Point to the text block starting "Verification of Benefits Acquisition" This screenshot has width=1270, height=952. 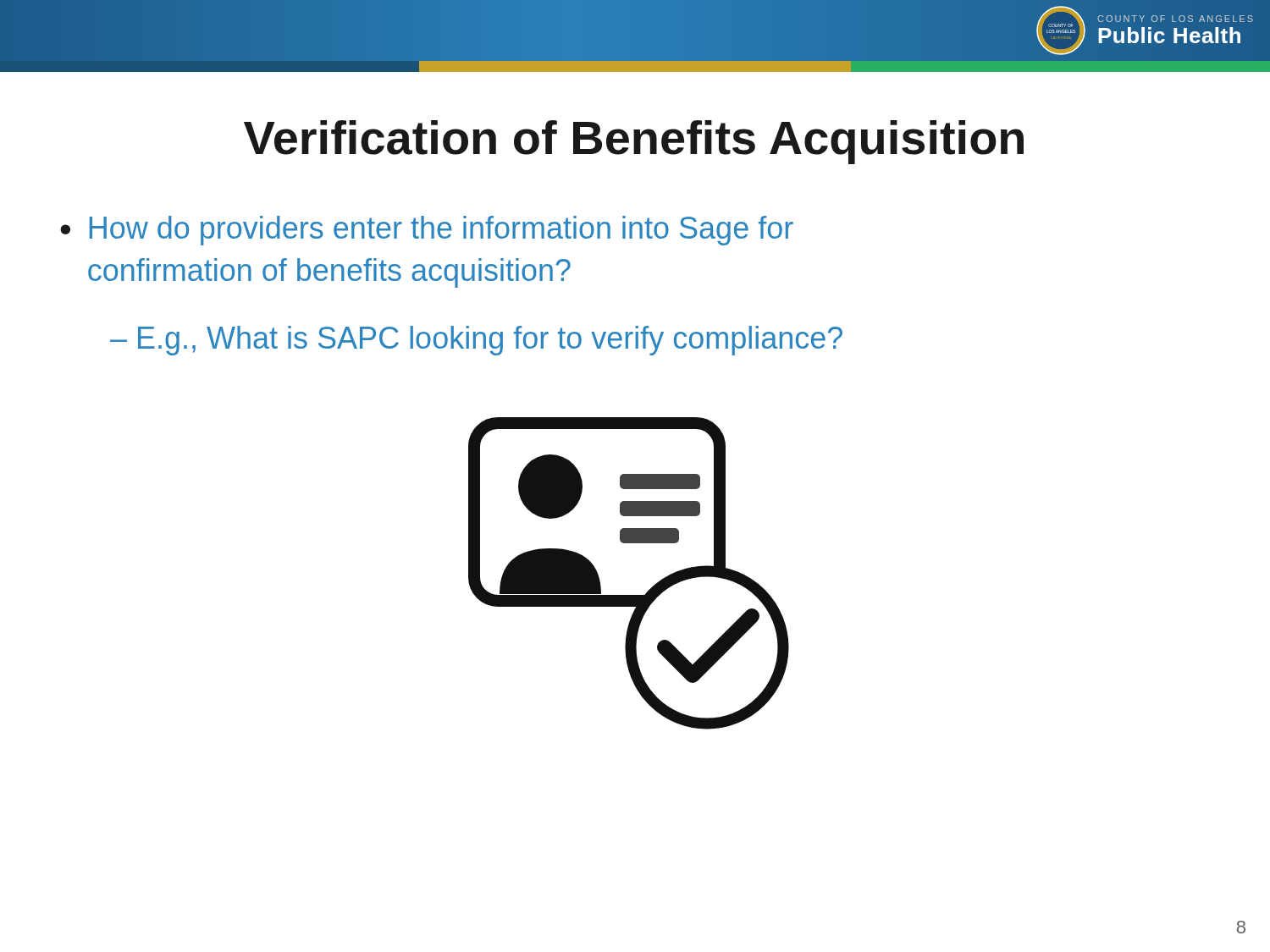pos(635,129)
